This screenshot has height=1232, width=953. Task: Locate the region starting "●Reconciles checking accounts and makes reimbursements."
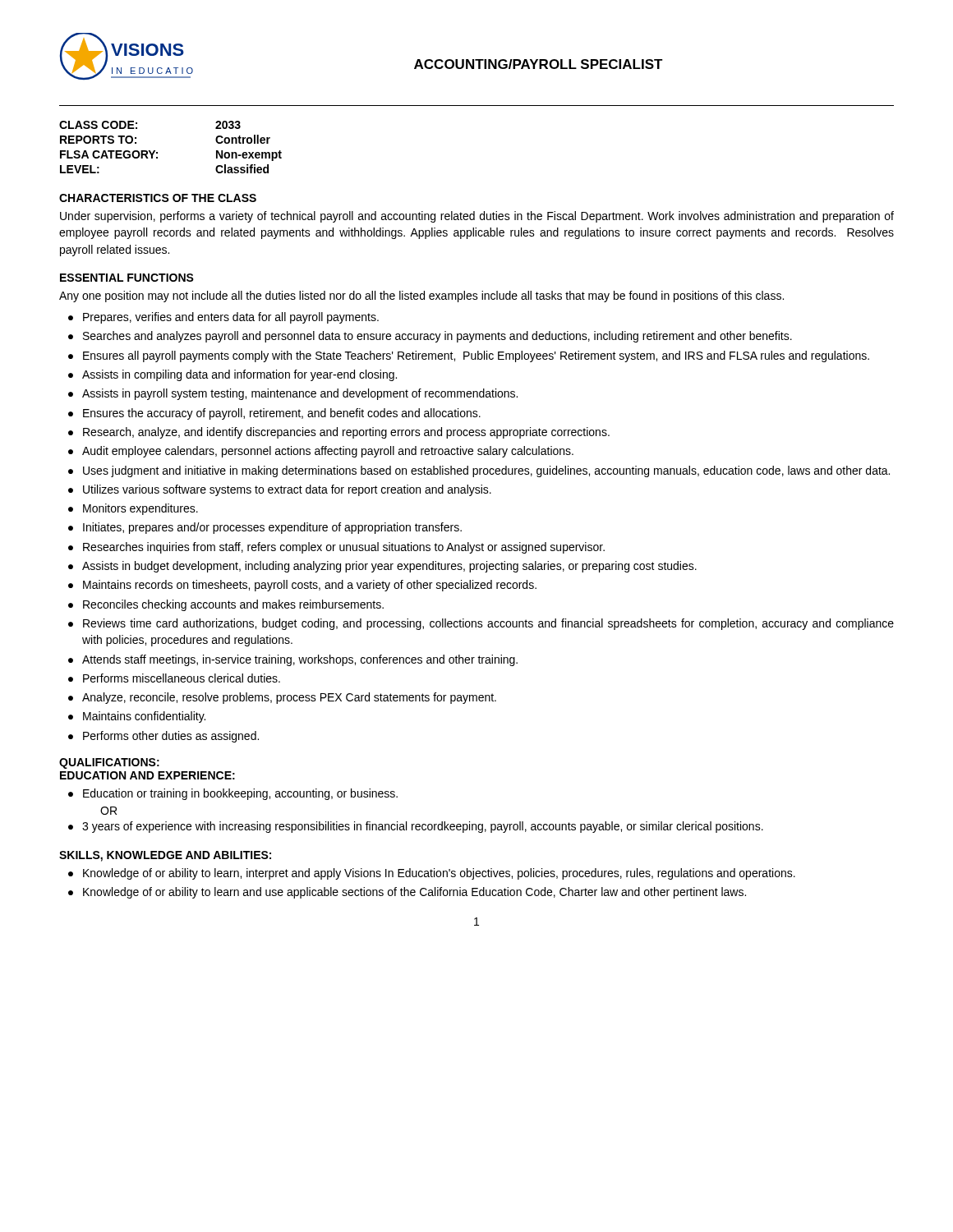(x=226, y=605)
